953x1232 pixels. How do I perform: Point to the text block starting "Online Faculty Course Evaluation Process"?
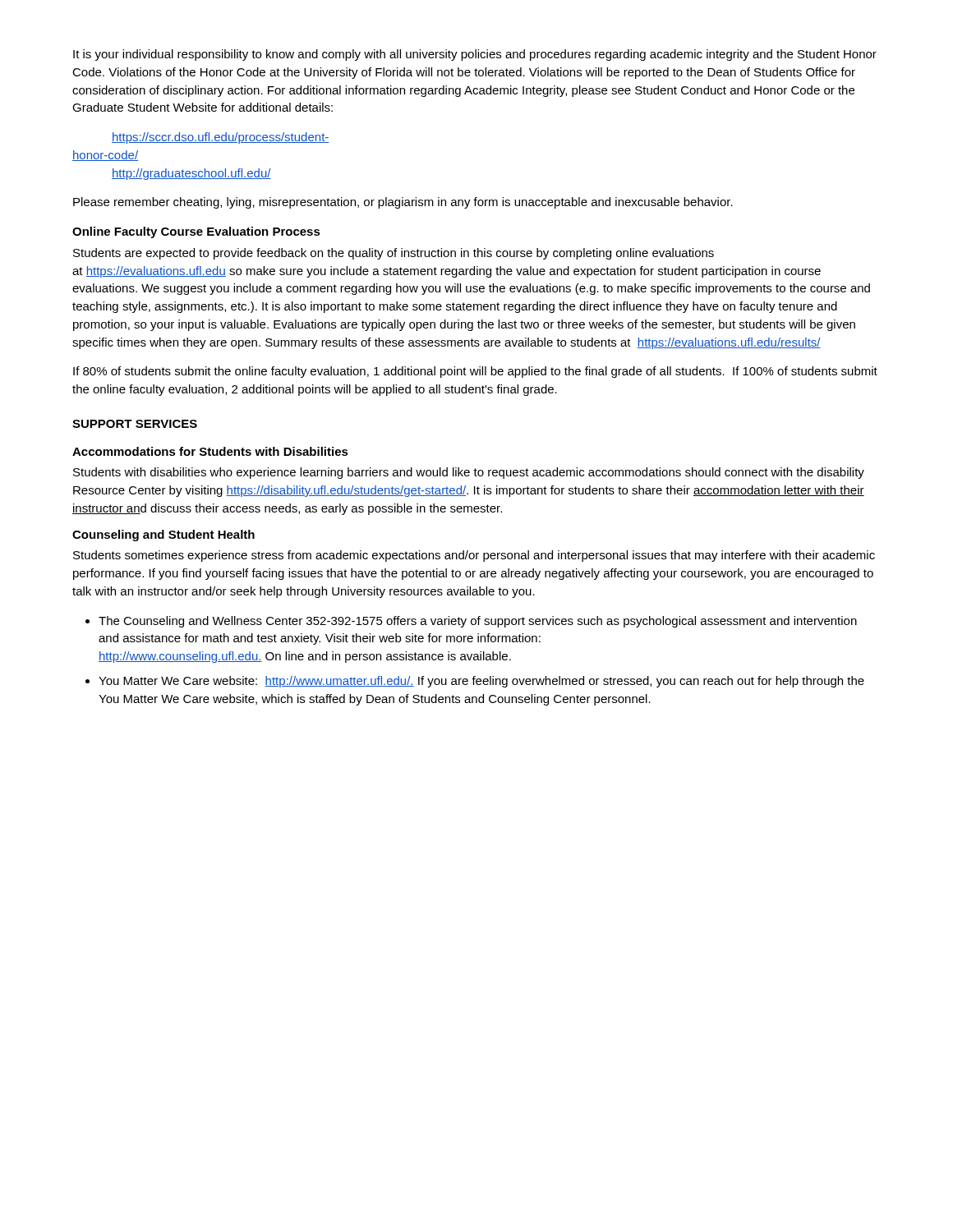196,231
